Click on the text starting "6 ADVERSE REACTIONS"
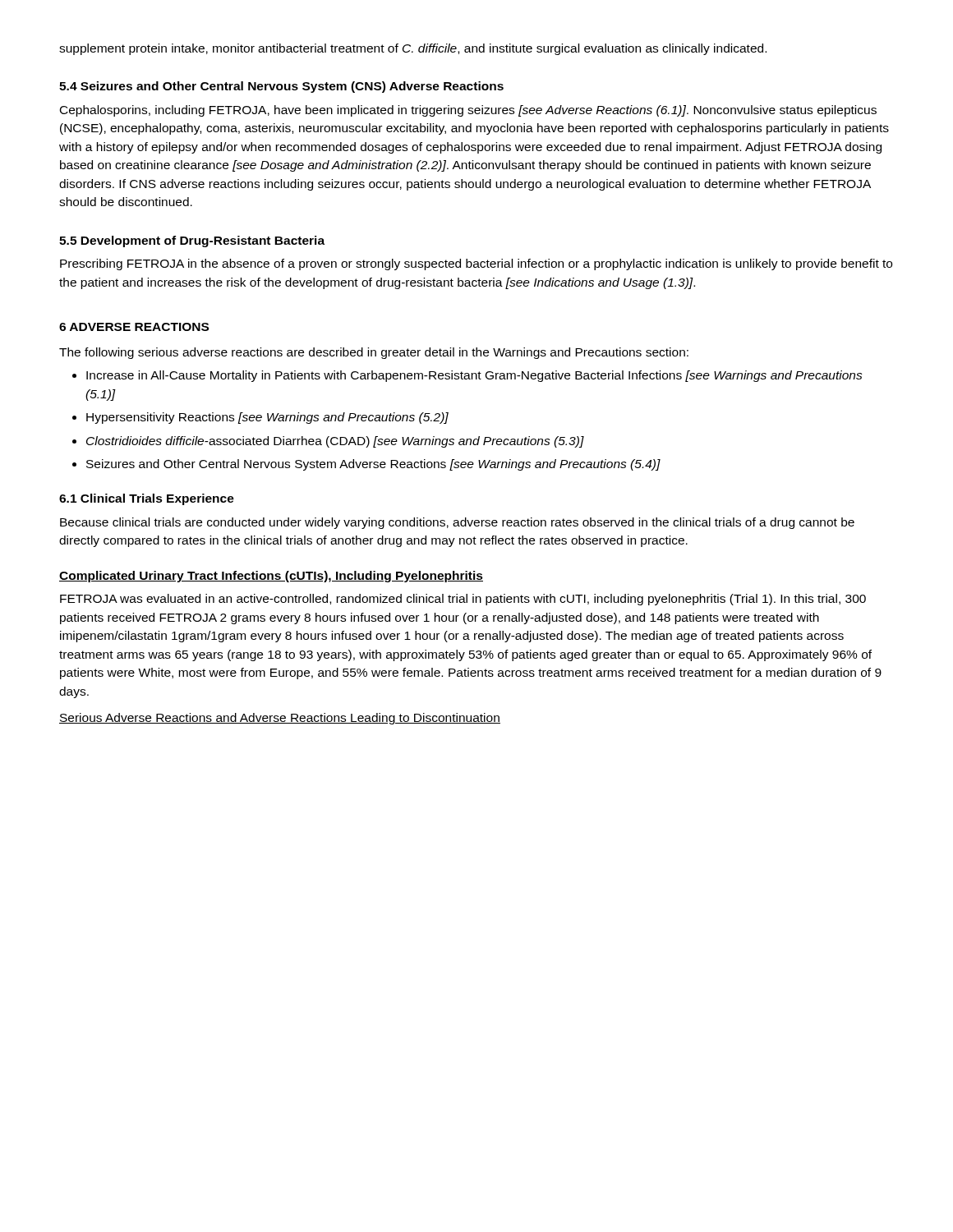 click(134, 327)
